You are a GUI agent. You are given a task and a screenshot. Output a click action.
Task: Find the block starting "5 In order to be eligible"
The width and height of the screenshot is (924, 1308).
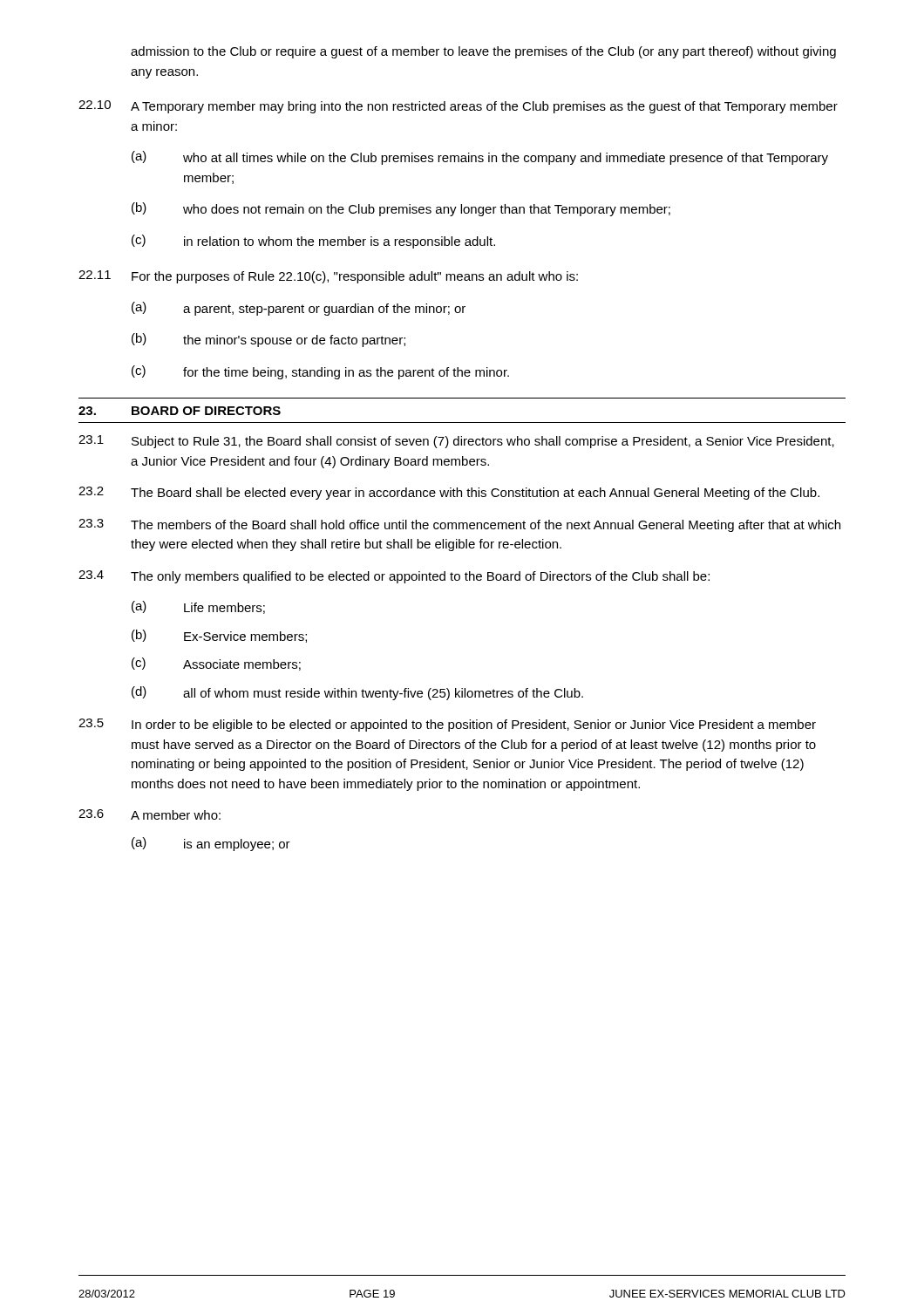pos(462,754)
